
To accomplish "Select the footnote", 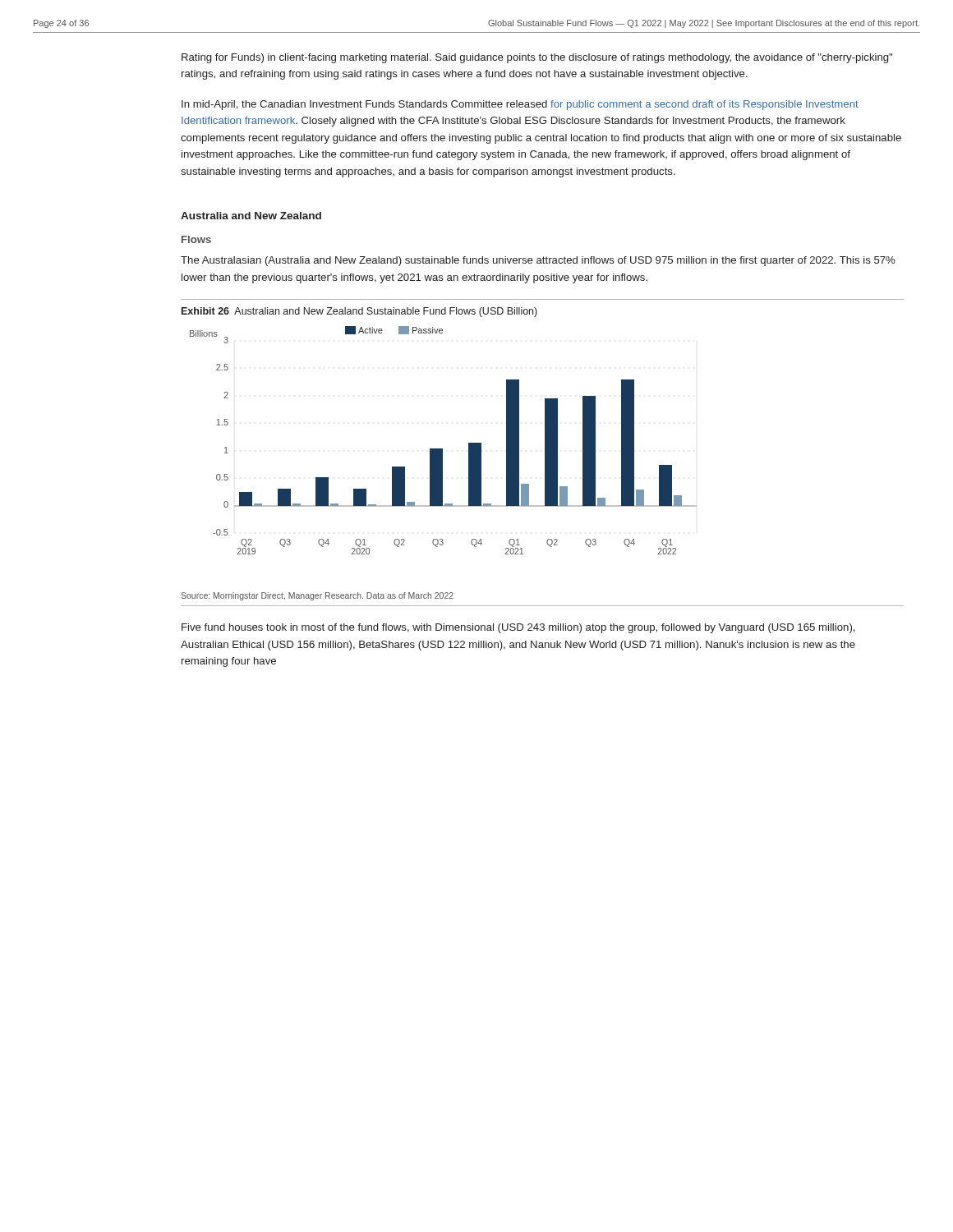I will pos(317,596).
